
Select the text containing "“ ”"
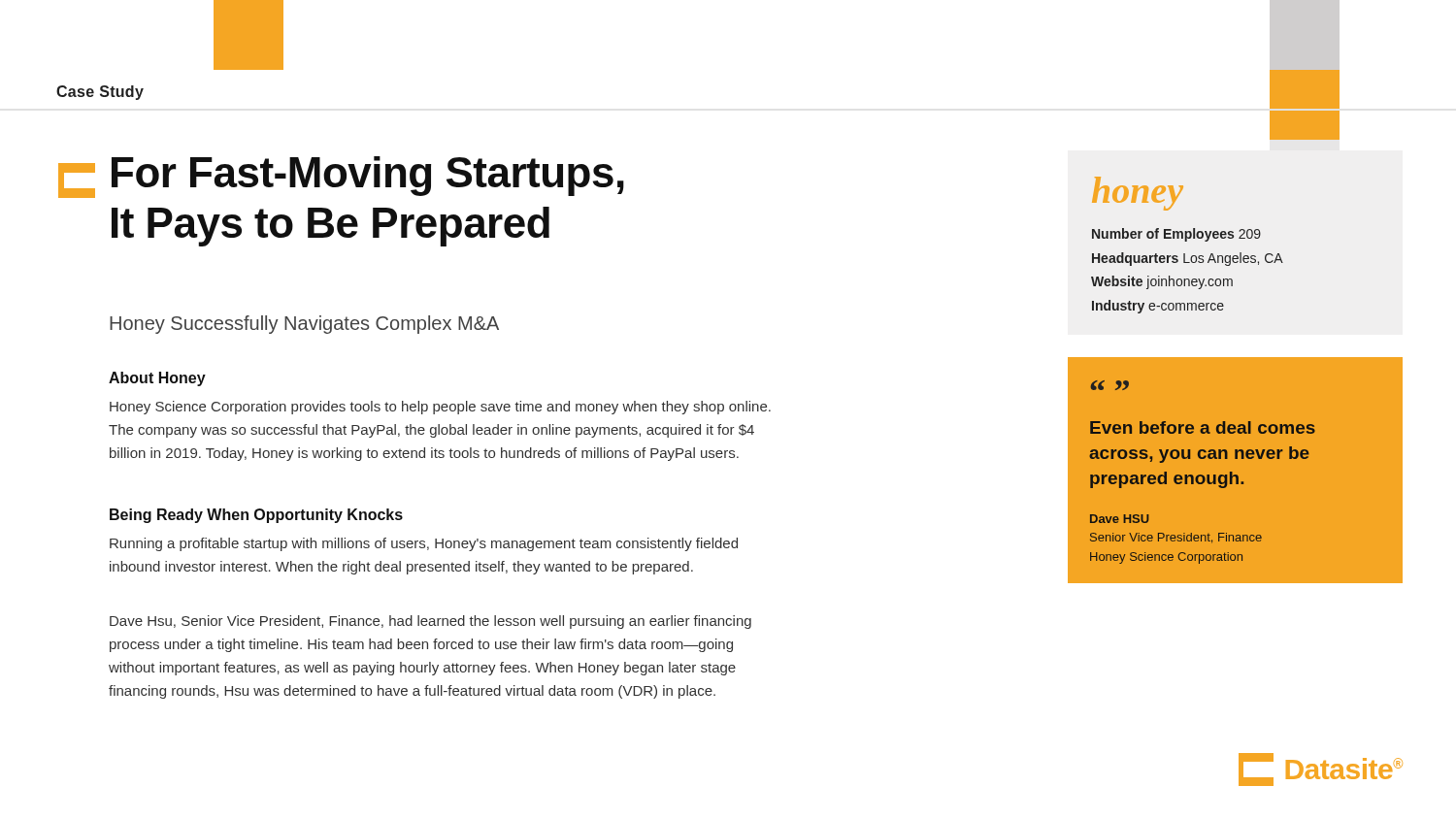coord(1110,391)
